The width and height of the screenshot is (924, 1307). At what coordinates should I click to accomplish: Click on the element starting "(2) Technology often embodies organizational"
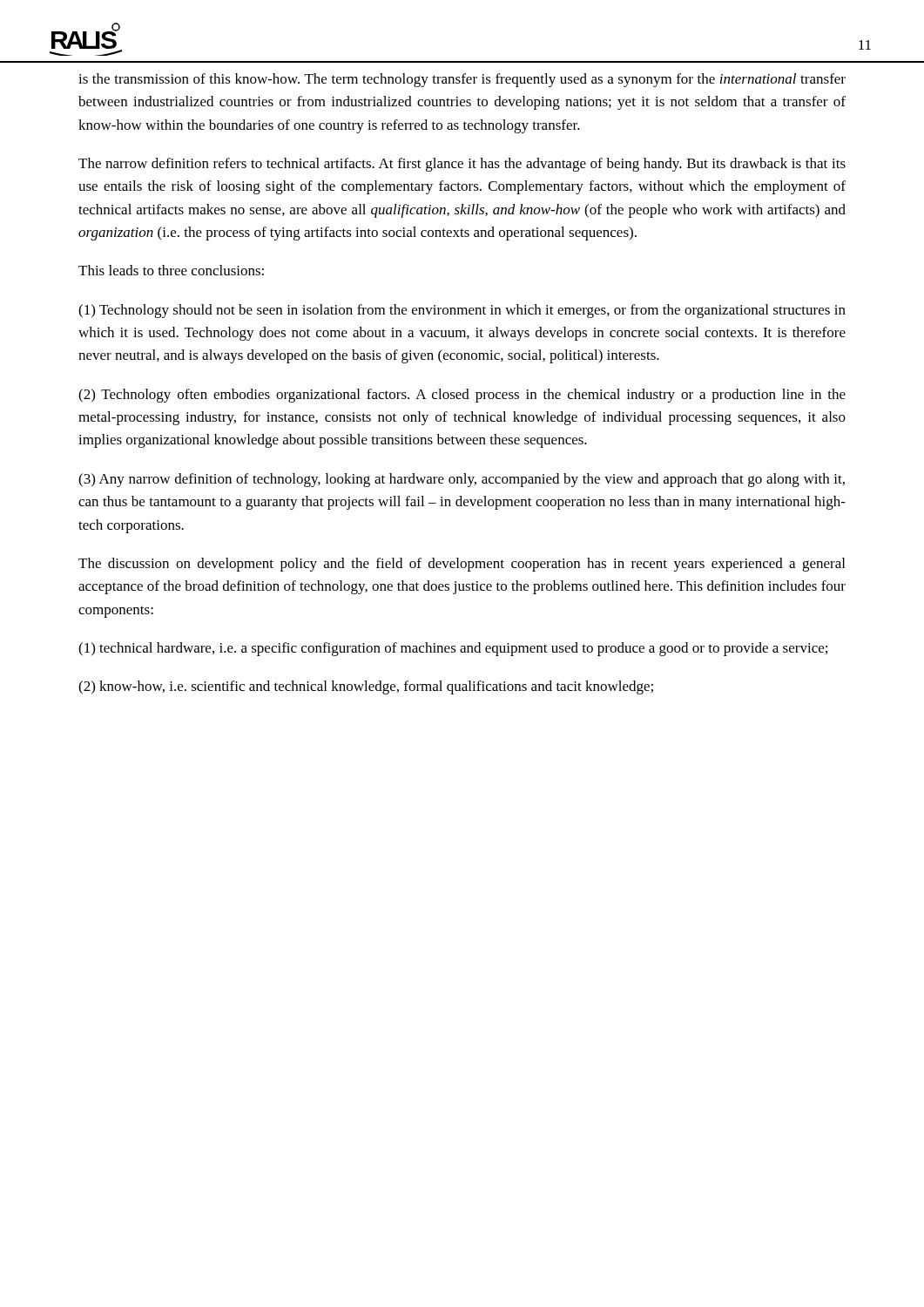462,417
